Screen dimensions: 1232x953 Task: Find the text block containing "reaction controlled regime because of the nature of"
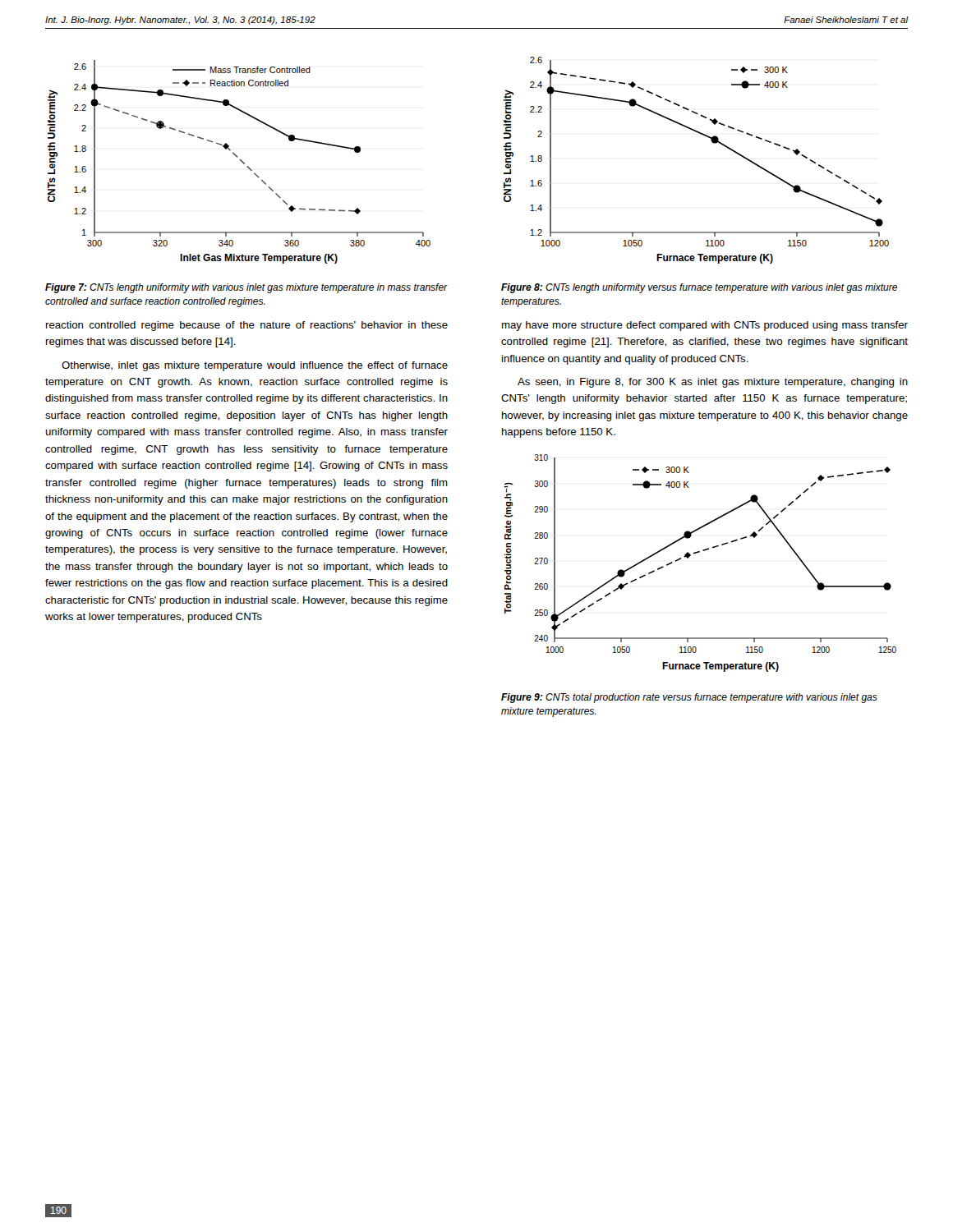point(246,471)
